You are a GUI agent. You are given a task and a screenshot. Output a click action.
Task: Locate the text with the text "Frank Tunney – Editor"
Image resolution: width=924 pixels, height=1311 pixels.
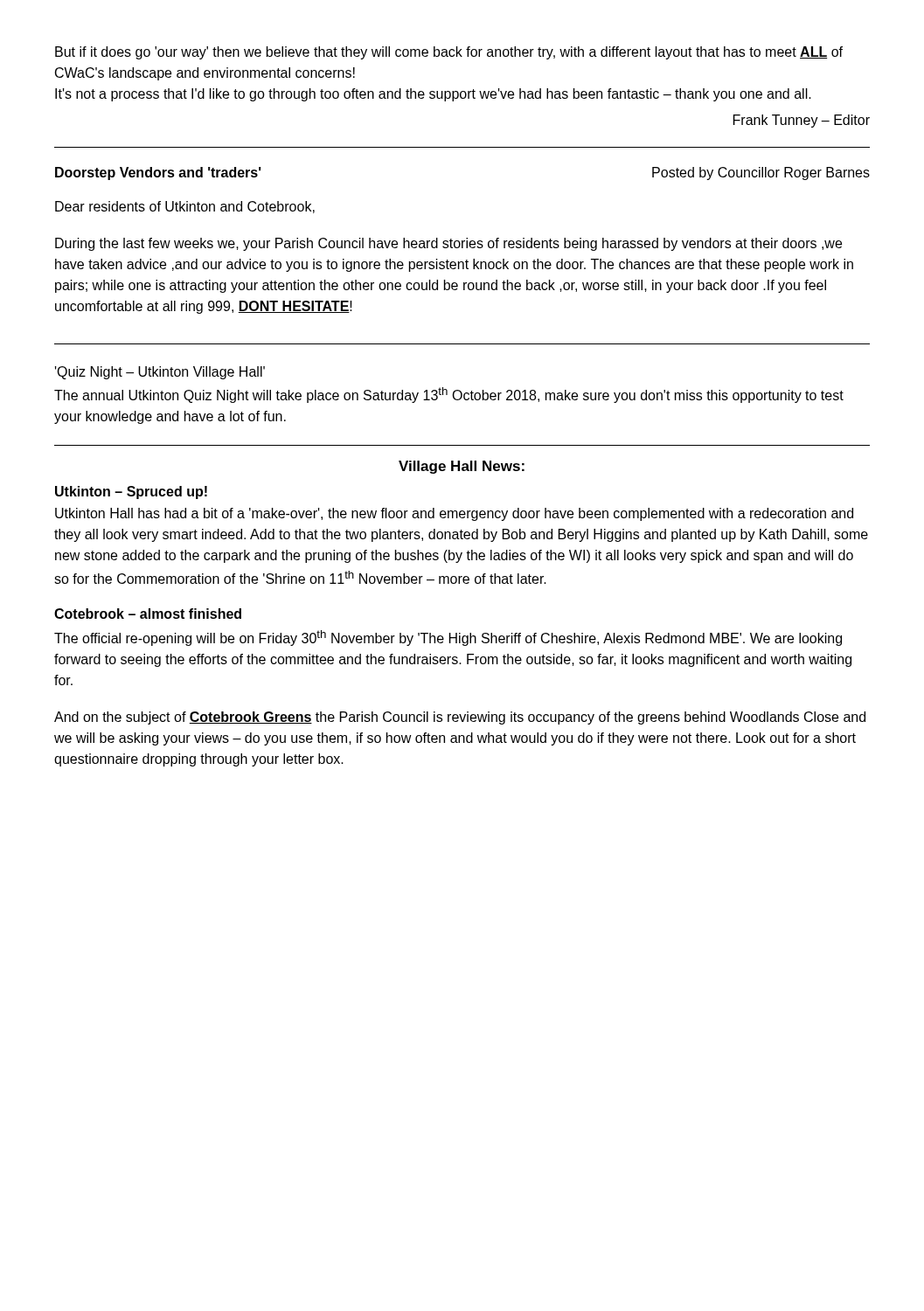pyautogui.click(x=801, y=120)
